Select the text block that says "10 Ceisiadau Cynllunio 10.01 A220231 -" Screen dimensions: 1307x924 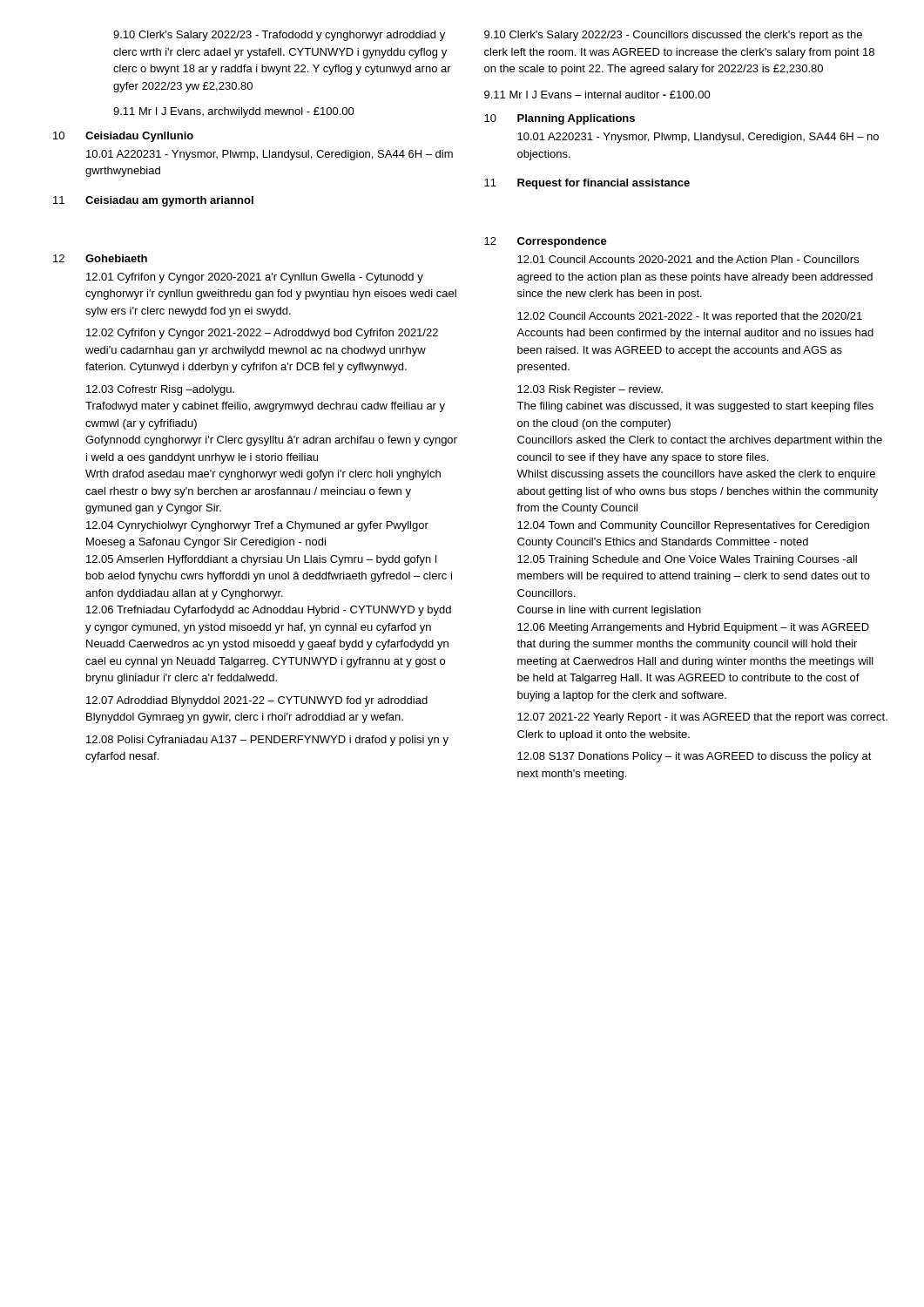coord(255,156)
